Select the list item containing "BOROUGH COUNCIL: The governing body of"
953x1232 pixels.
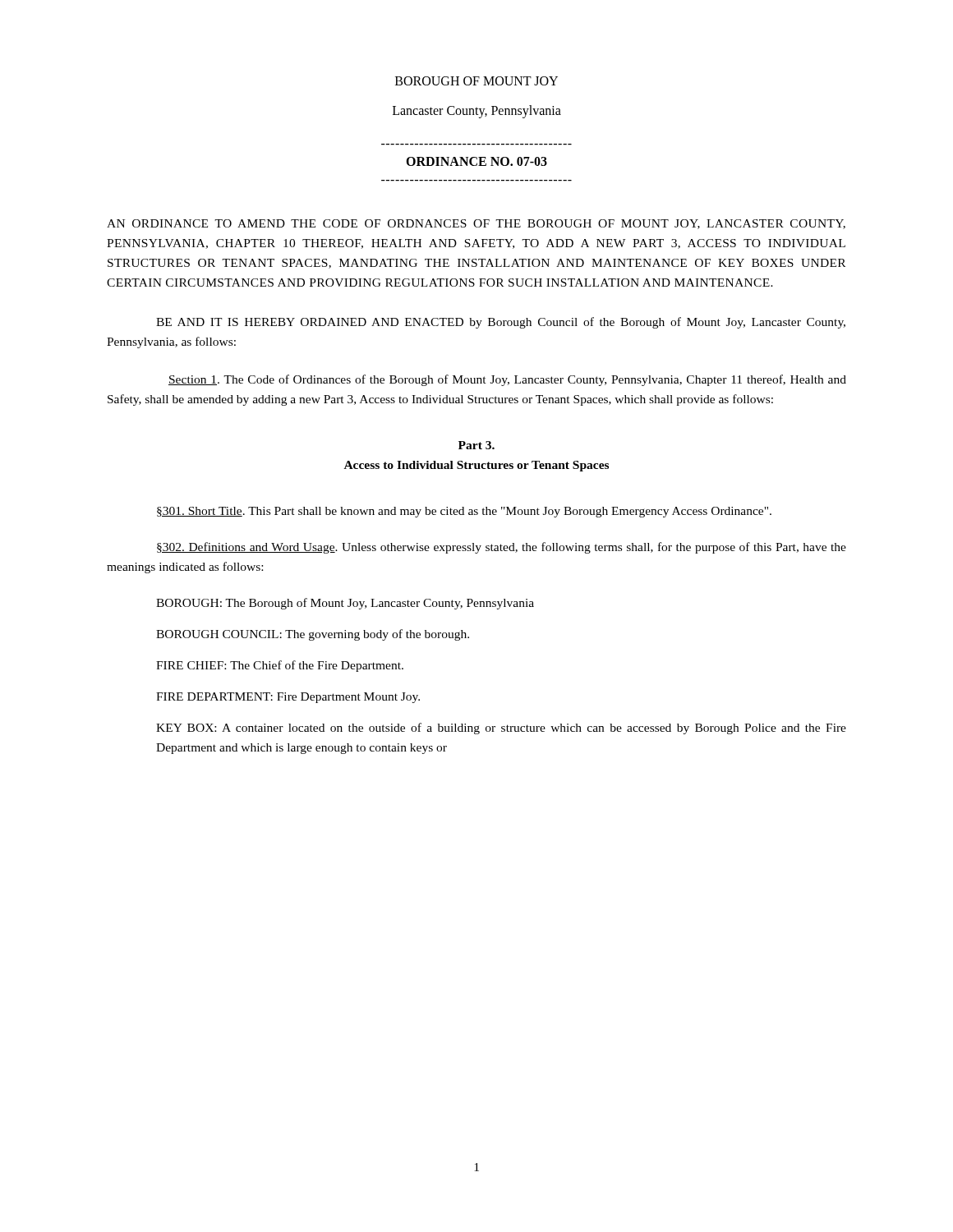[x=313, y=634]
